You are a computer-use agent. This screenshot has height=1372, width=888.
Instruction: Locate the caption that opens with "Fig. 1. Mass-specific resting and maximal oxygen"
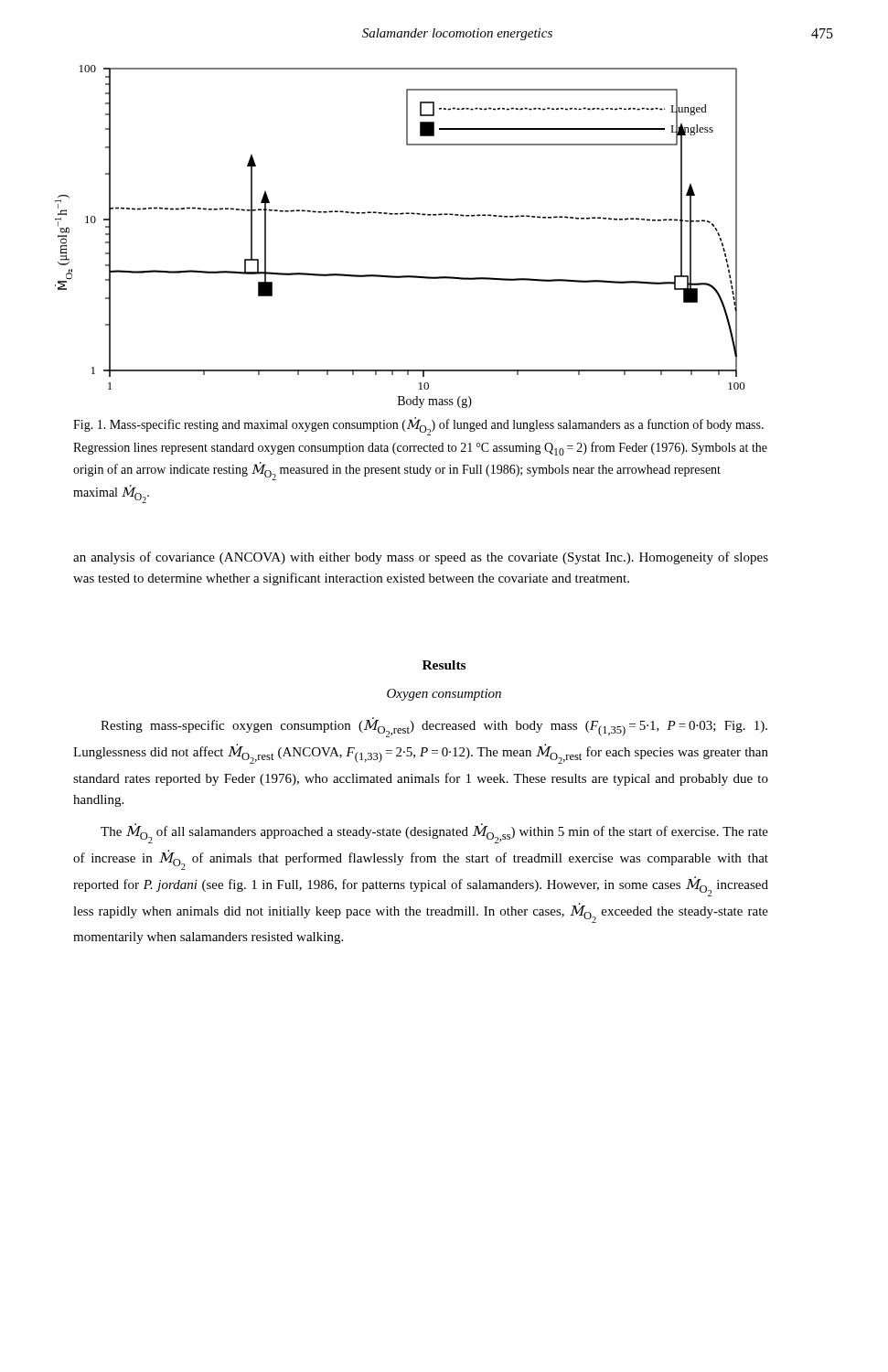(x=420, y=462)
